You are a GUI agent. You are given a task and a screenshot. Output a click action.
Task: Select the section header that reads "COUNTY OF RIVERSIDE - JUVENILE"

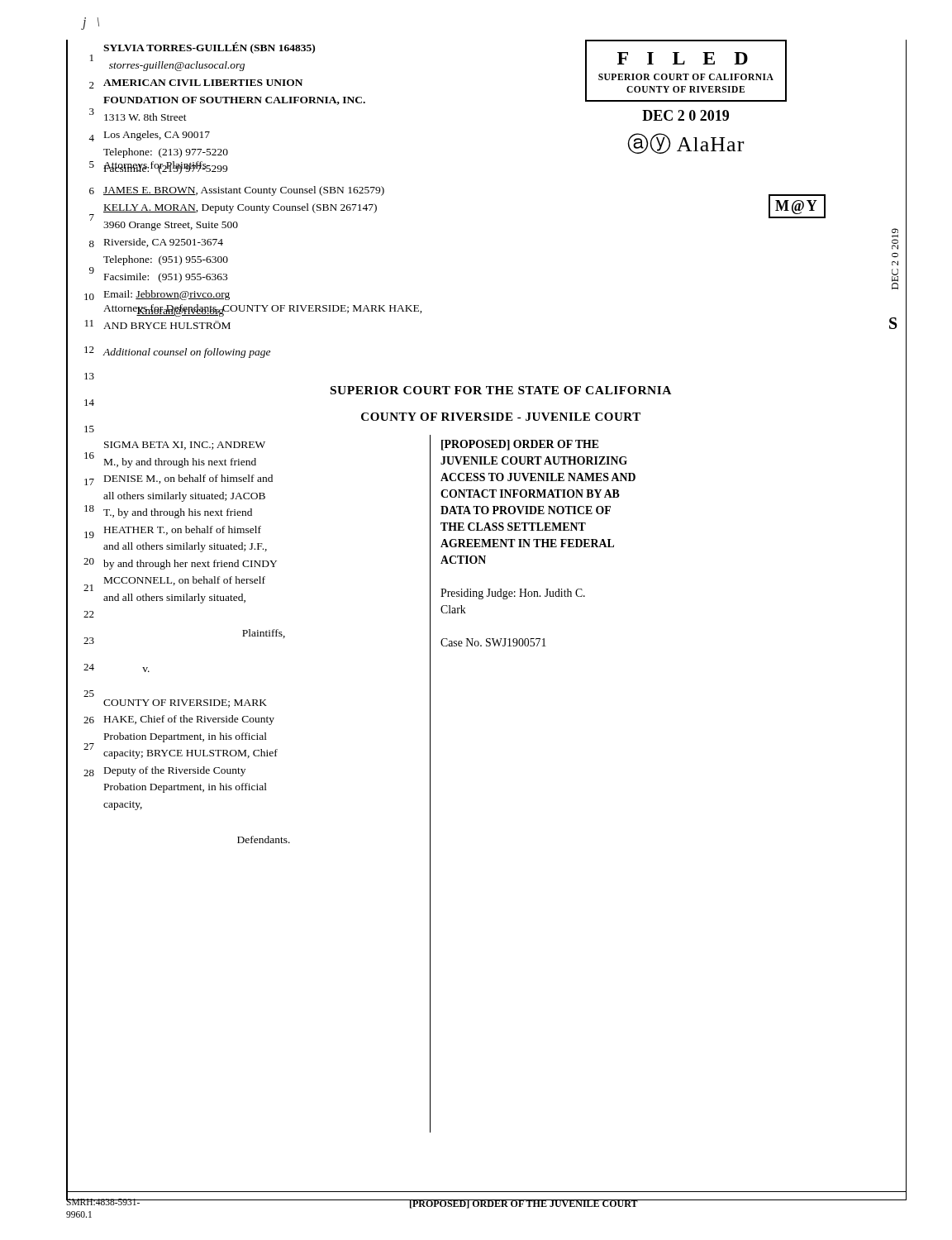tap(501, 417)
